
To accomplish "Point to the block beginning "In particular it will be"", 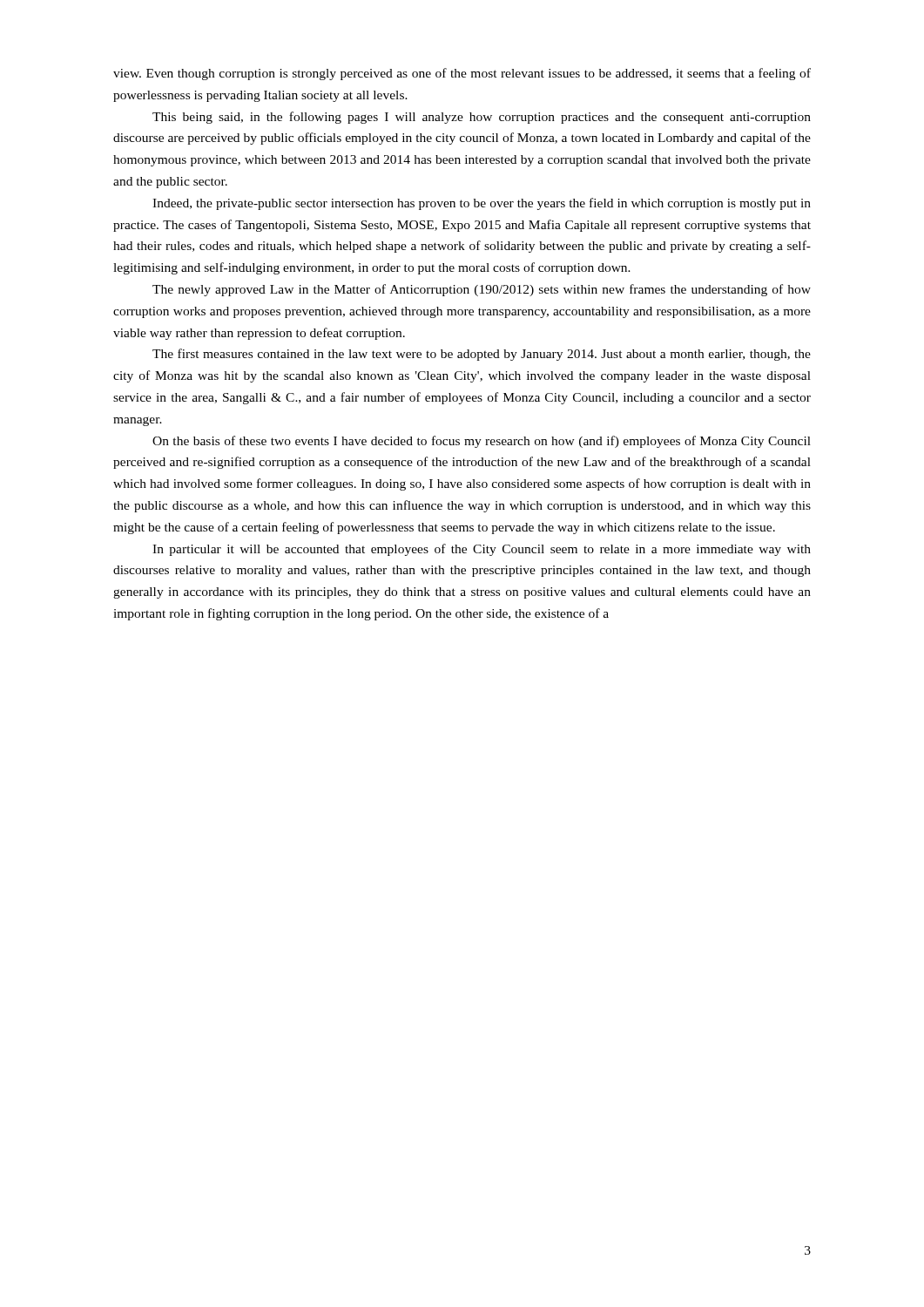I will (462, 581).
